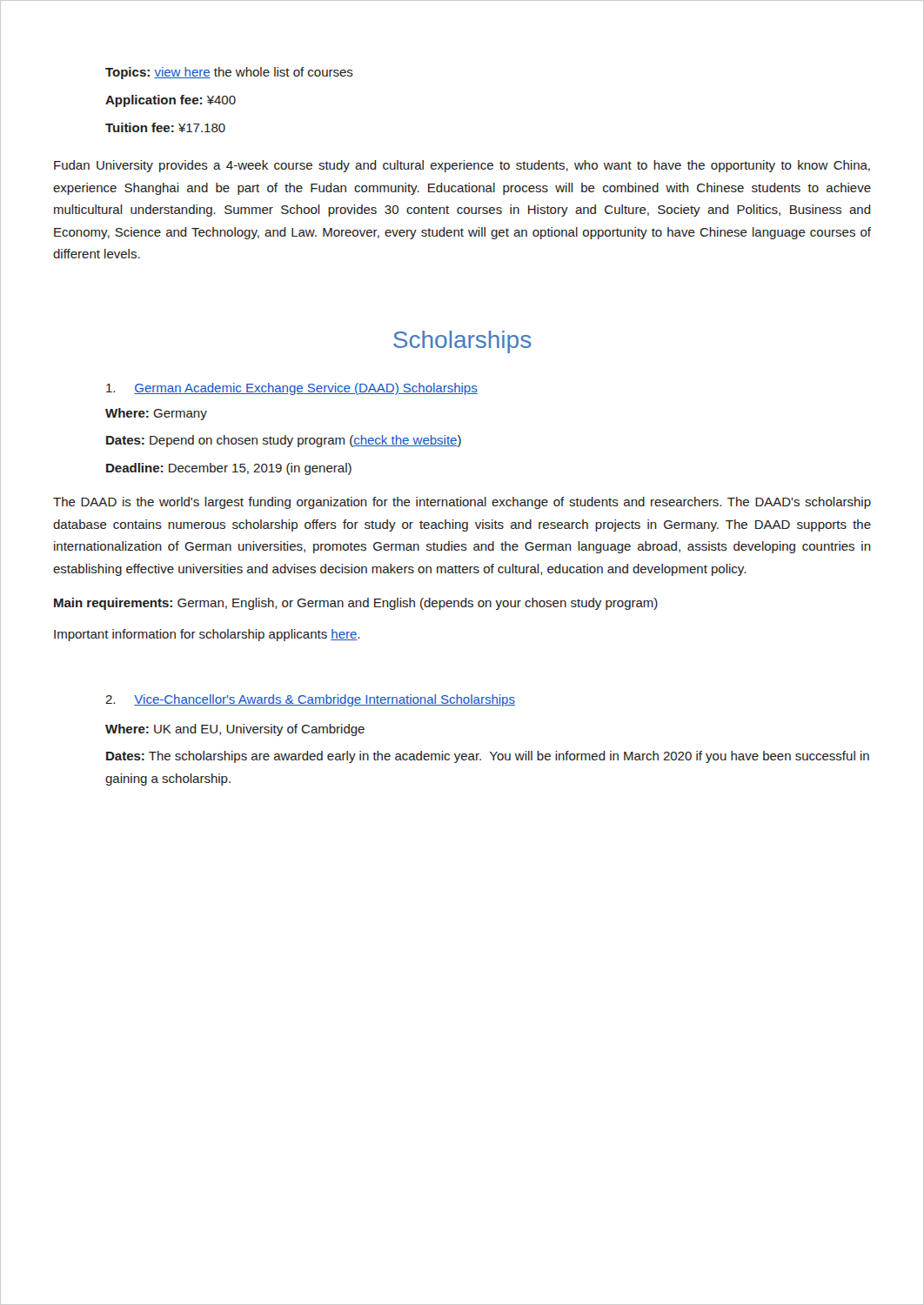Viewport: 924px width, 1305px height.
Task: Point to "Tuition fee: ¥17.180"
Action: pos(165,127)
